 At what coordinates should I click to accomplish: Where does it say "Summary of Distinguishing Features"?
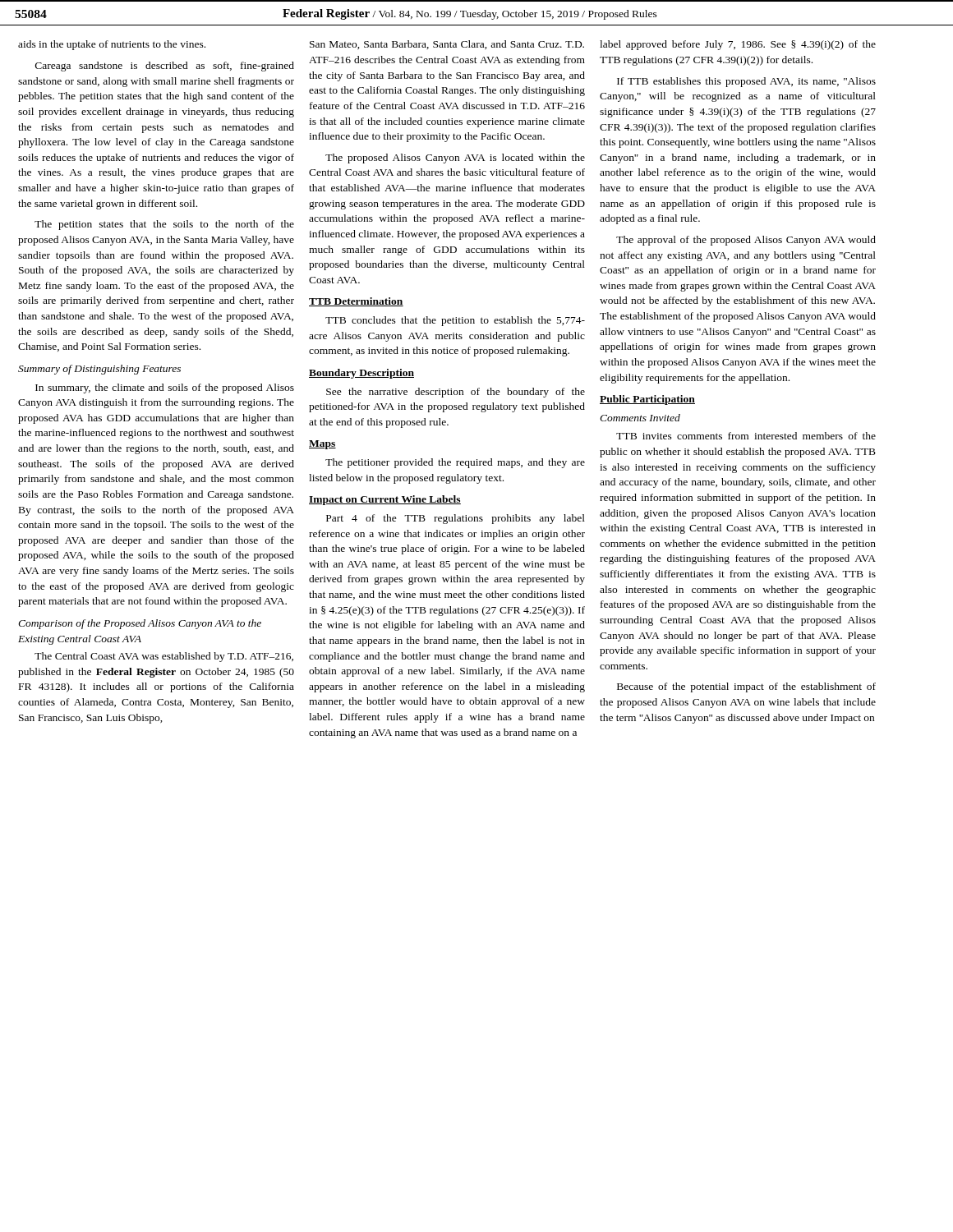point(156,369)
